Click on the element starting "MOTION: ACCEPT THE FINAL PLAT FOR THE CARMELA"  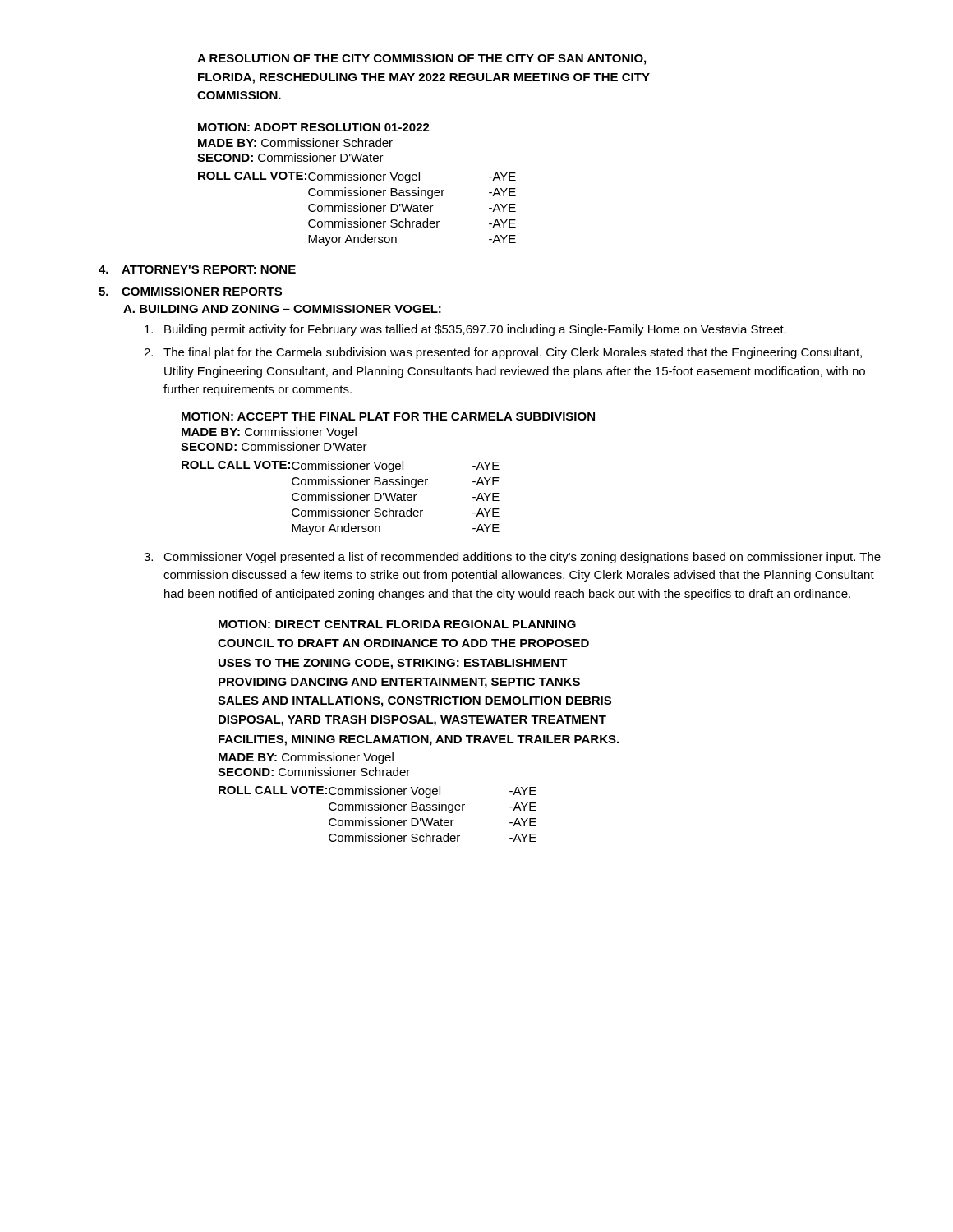tap(388, 416)
